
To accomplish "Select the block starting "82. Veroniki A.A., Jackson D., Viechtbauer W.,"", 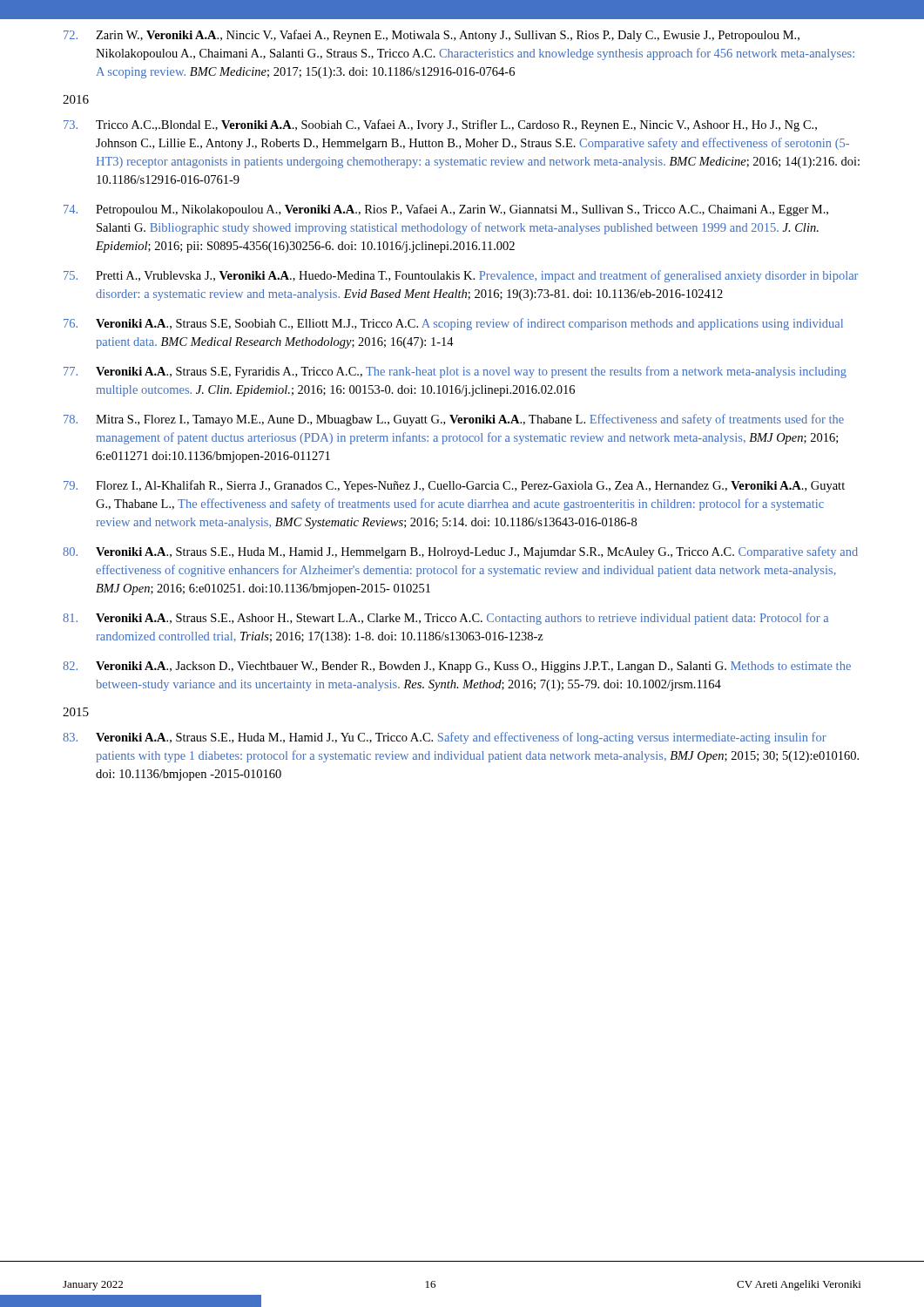I will tap(462, 676).
